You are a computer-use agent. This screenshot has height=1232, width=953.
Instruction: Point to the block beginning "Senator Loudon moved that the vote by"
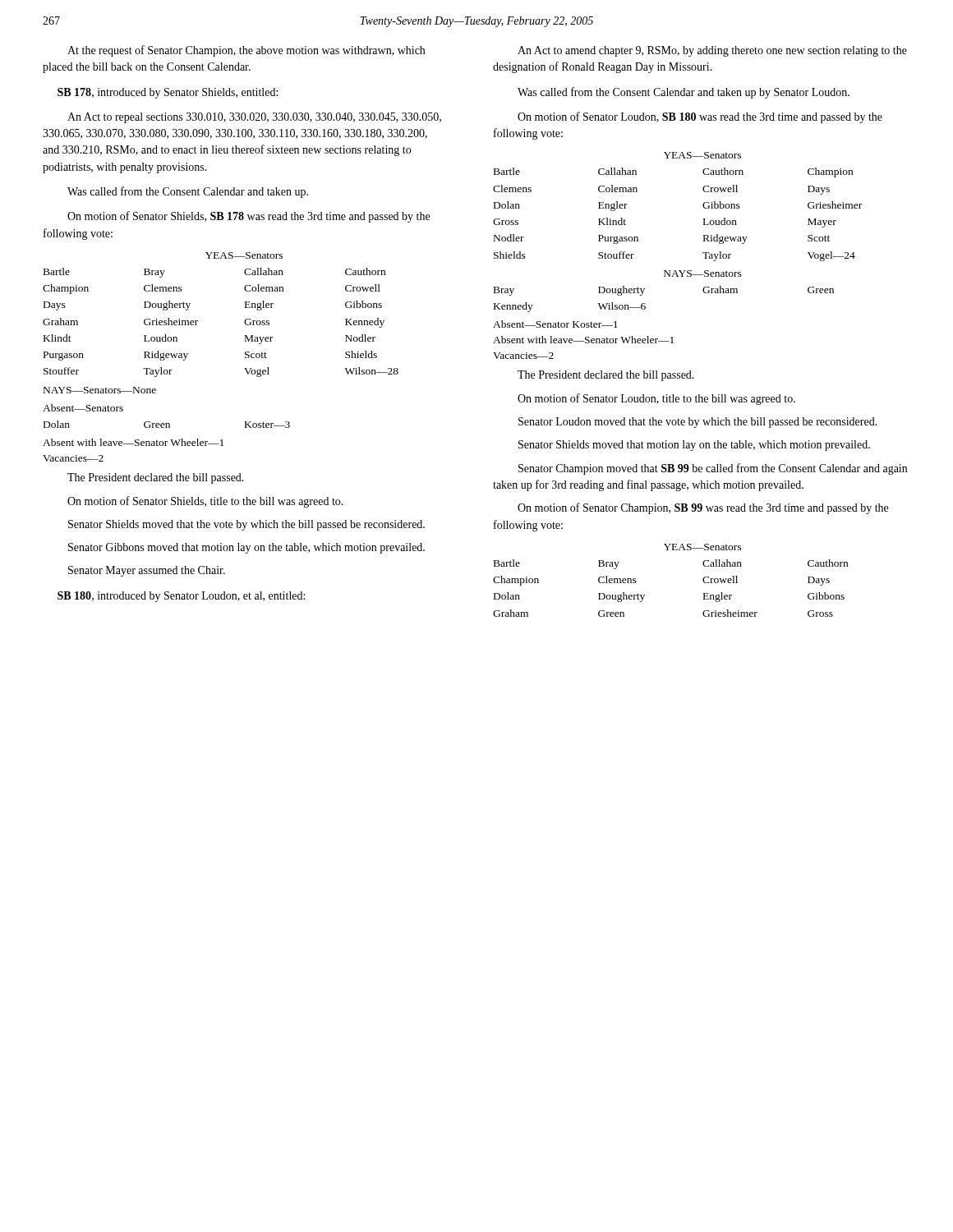point(698,422)
